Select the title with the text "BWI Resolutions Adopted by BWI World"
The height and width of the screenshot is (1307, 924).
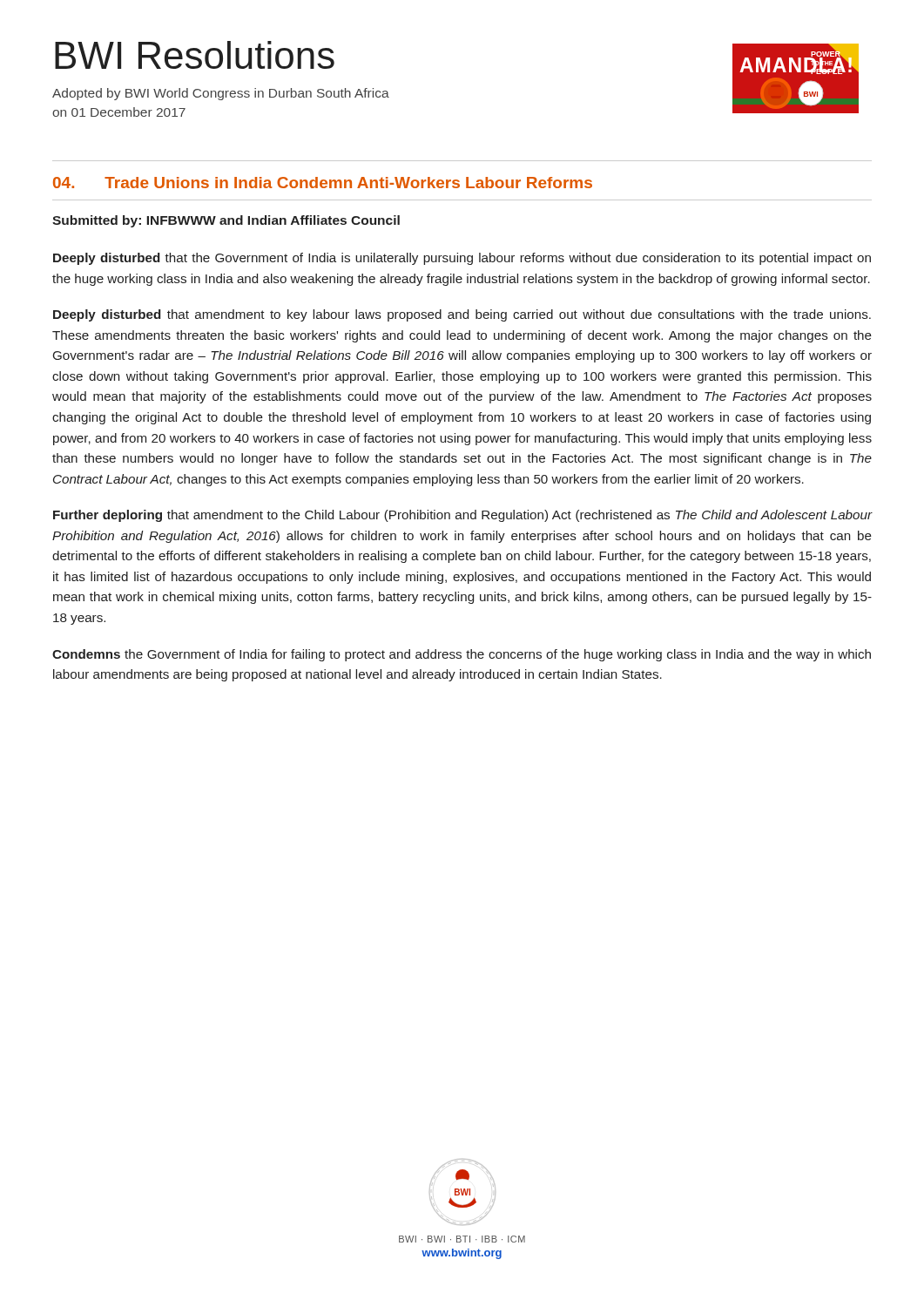pos(379,78)
